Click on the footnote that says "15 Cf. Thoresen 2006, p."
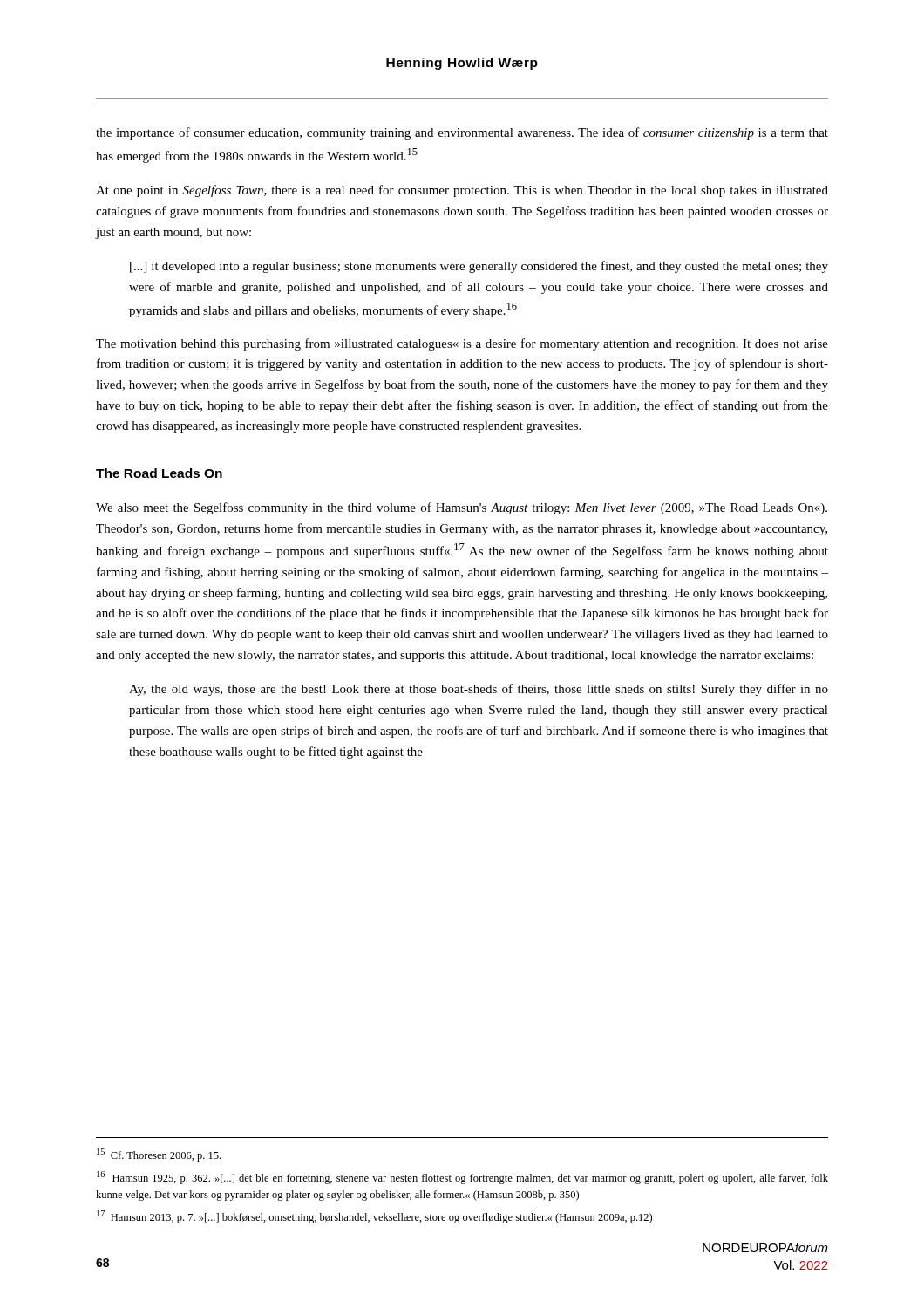Viewport: 924px width, 1308px height. [159, 1154]
